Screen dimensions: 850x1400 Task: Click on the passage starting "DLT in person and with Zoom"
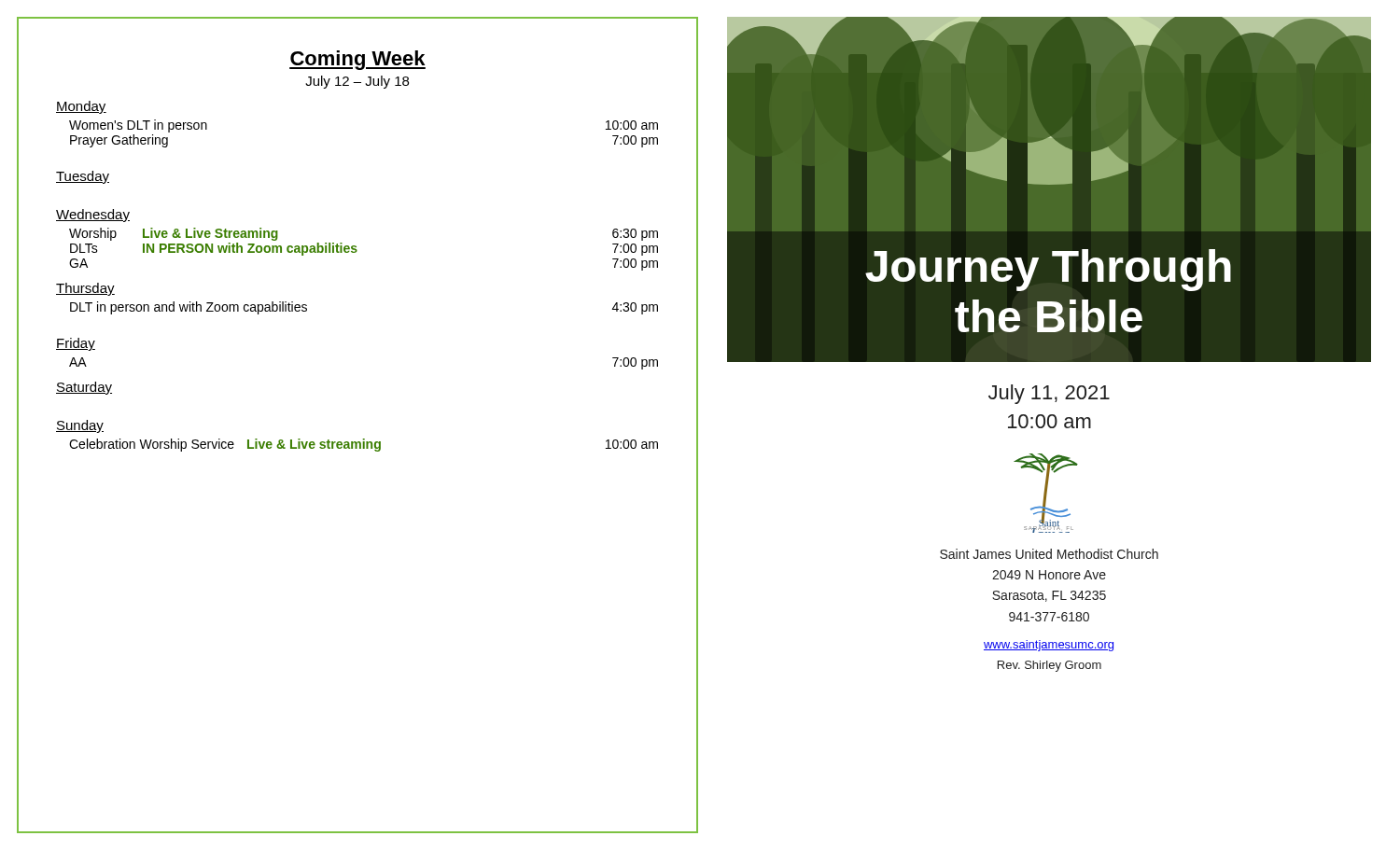[x=190, y=307]
